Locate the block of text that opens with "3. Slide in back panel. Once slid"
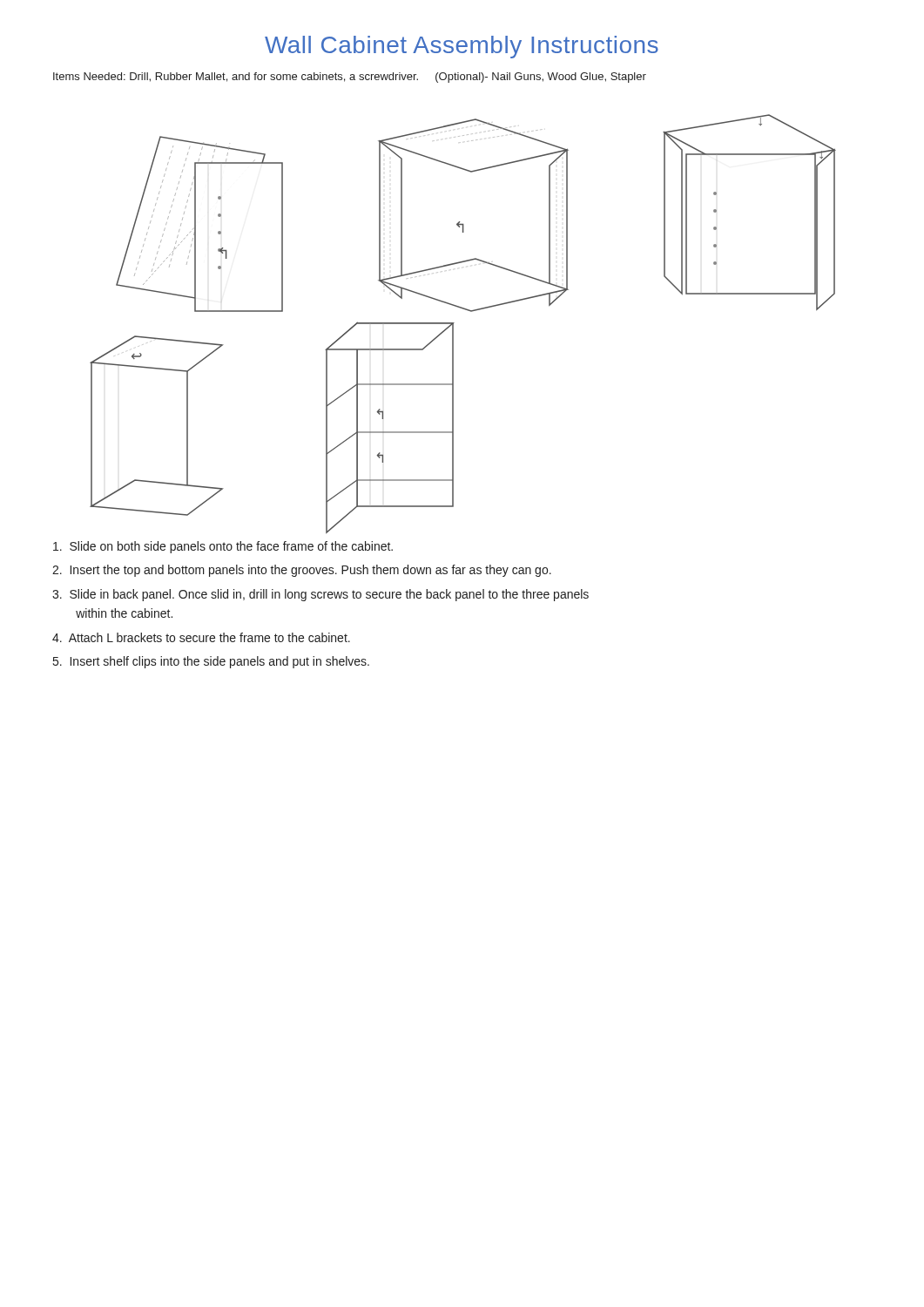The height and width of the screenshot is (1307, 924). pos(321,604)
